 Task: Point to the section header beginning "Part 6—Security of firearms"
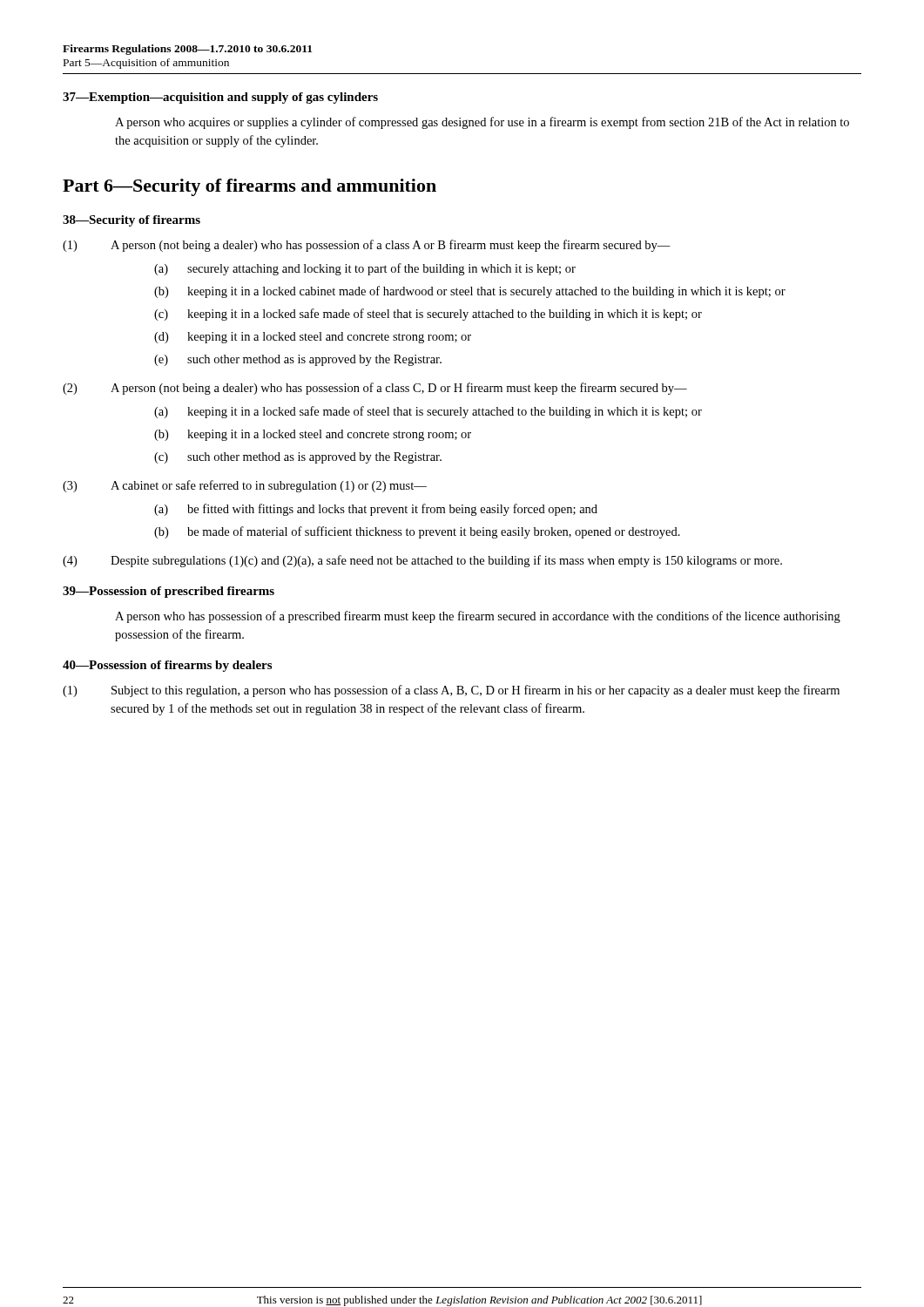(250, 185)
